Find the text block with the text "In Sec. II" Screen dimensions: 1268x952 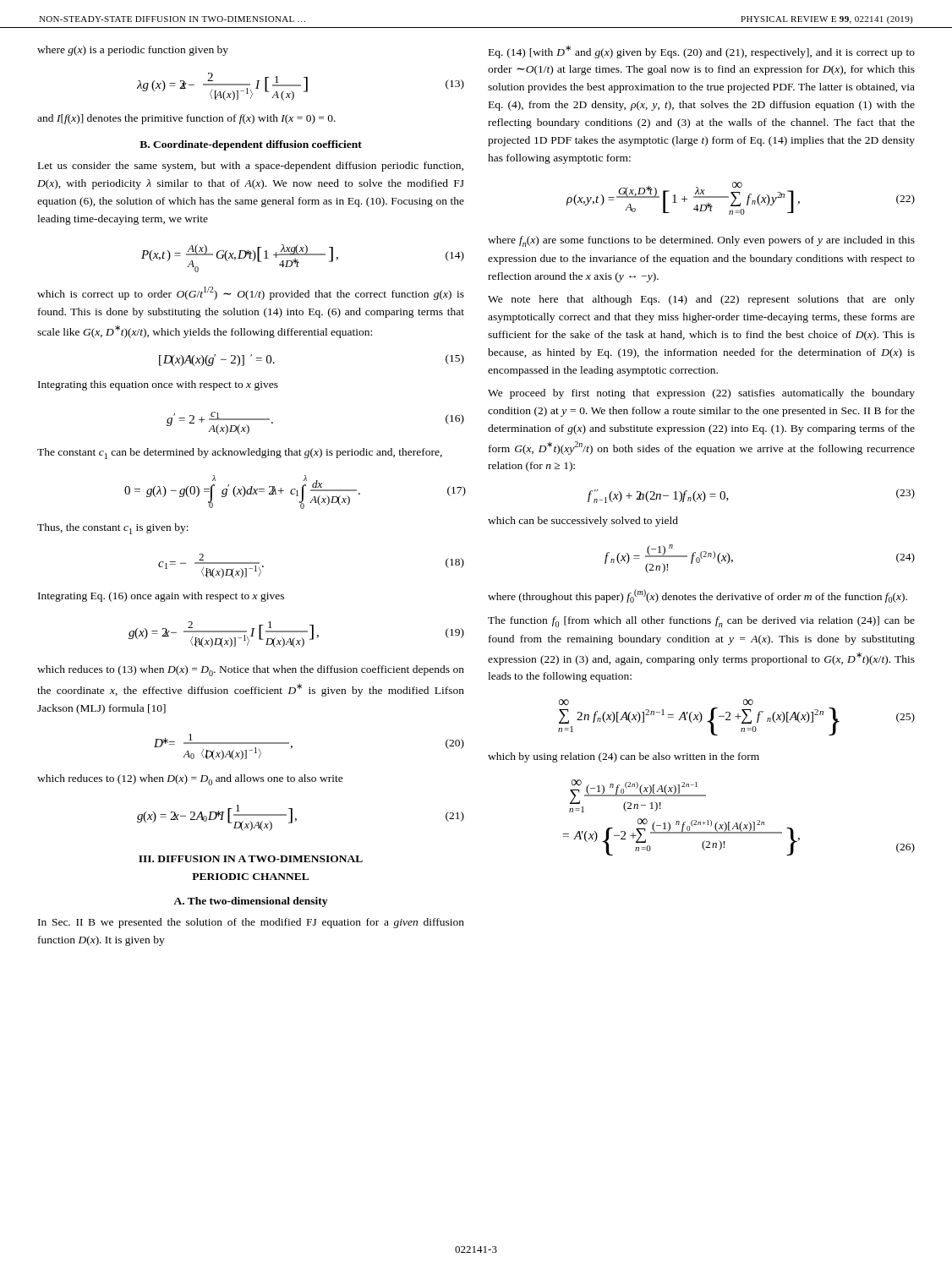[x=251, y=931]
